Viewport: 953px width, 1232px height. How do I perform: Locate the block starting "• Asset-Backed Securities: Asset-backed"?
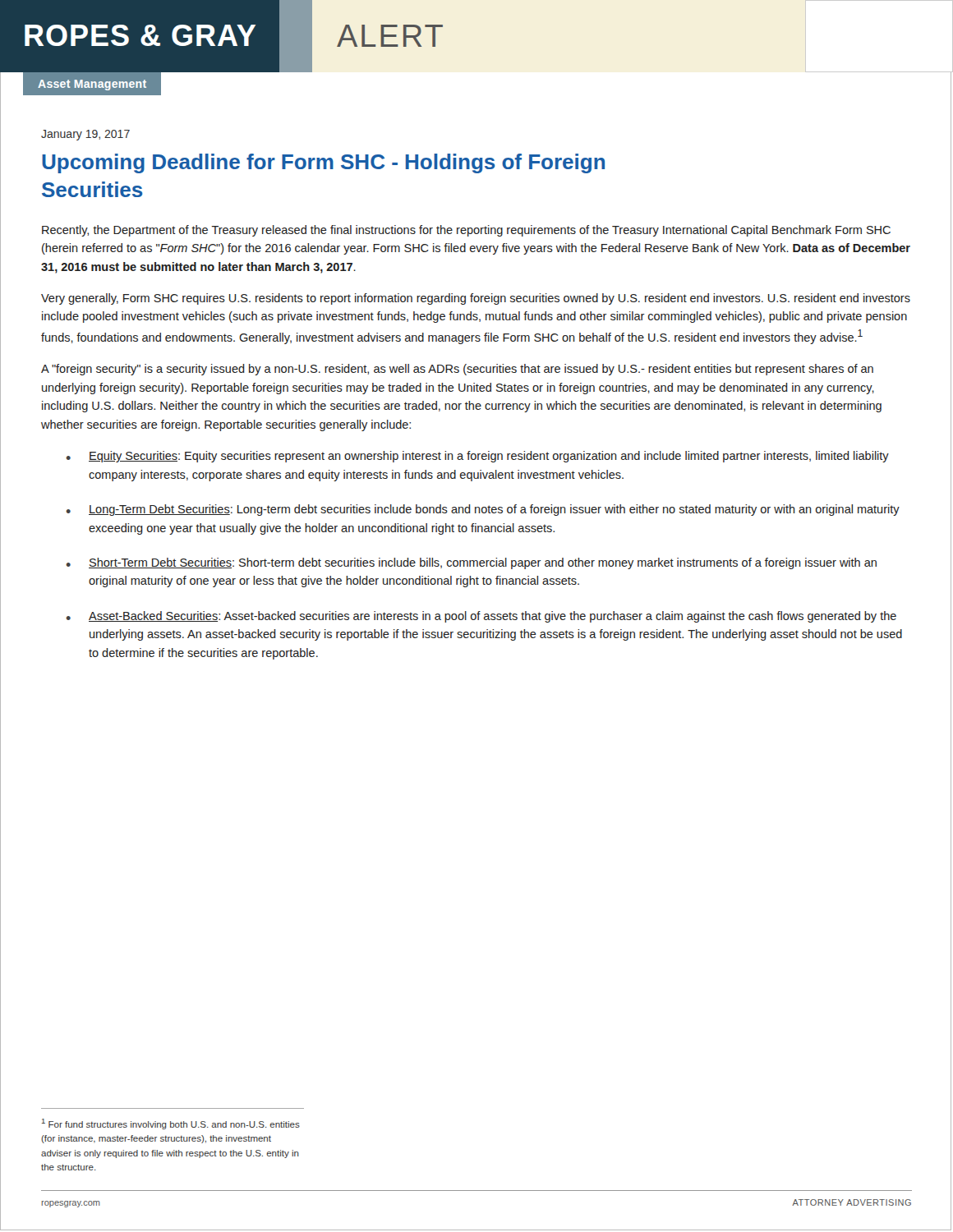489,635
